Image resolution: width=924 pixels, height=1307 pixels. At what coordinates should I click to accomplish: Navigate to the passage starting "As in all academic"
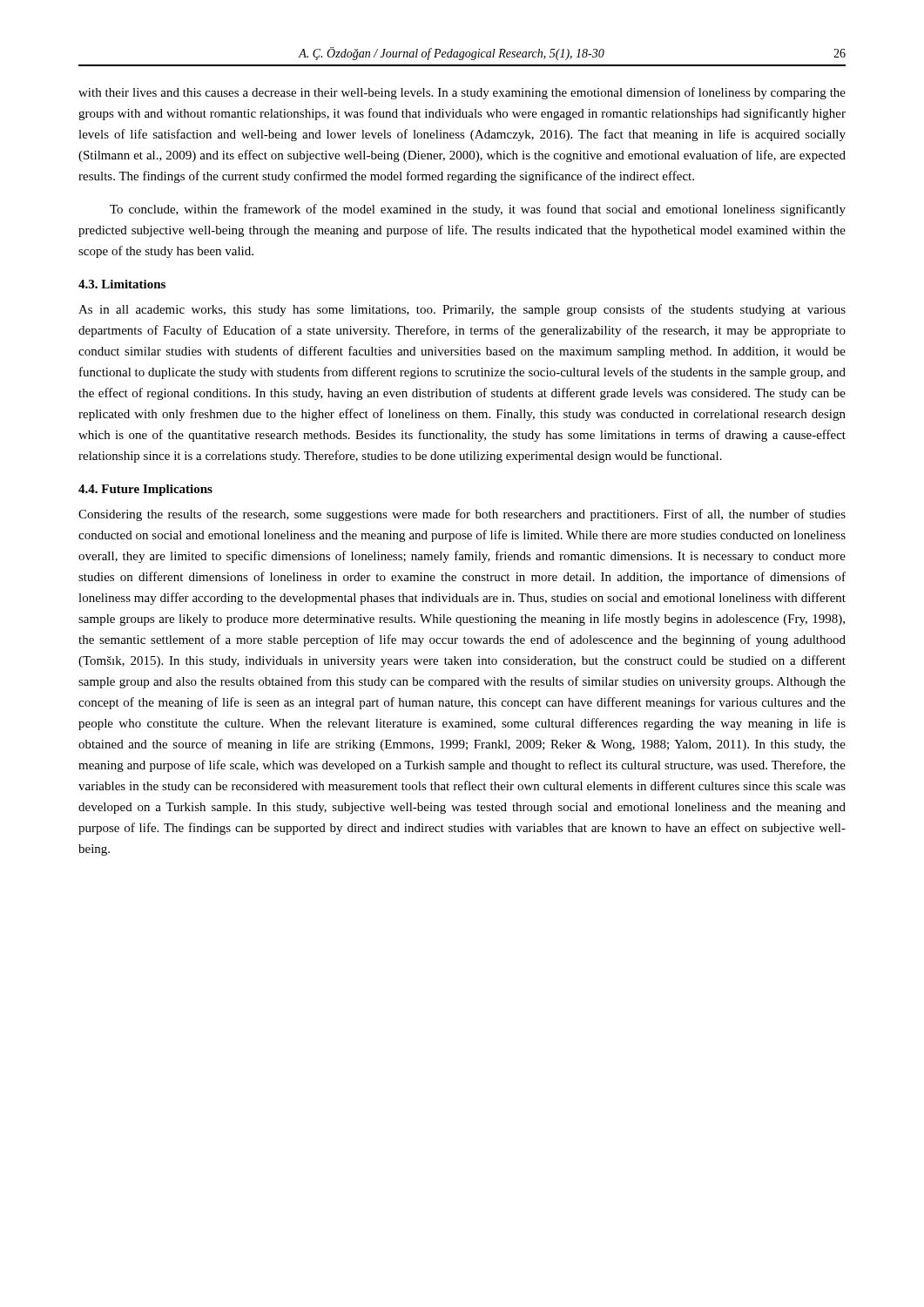point(462,382)
